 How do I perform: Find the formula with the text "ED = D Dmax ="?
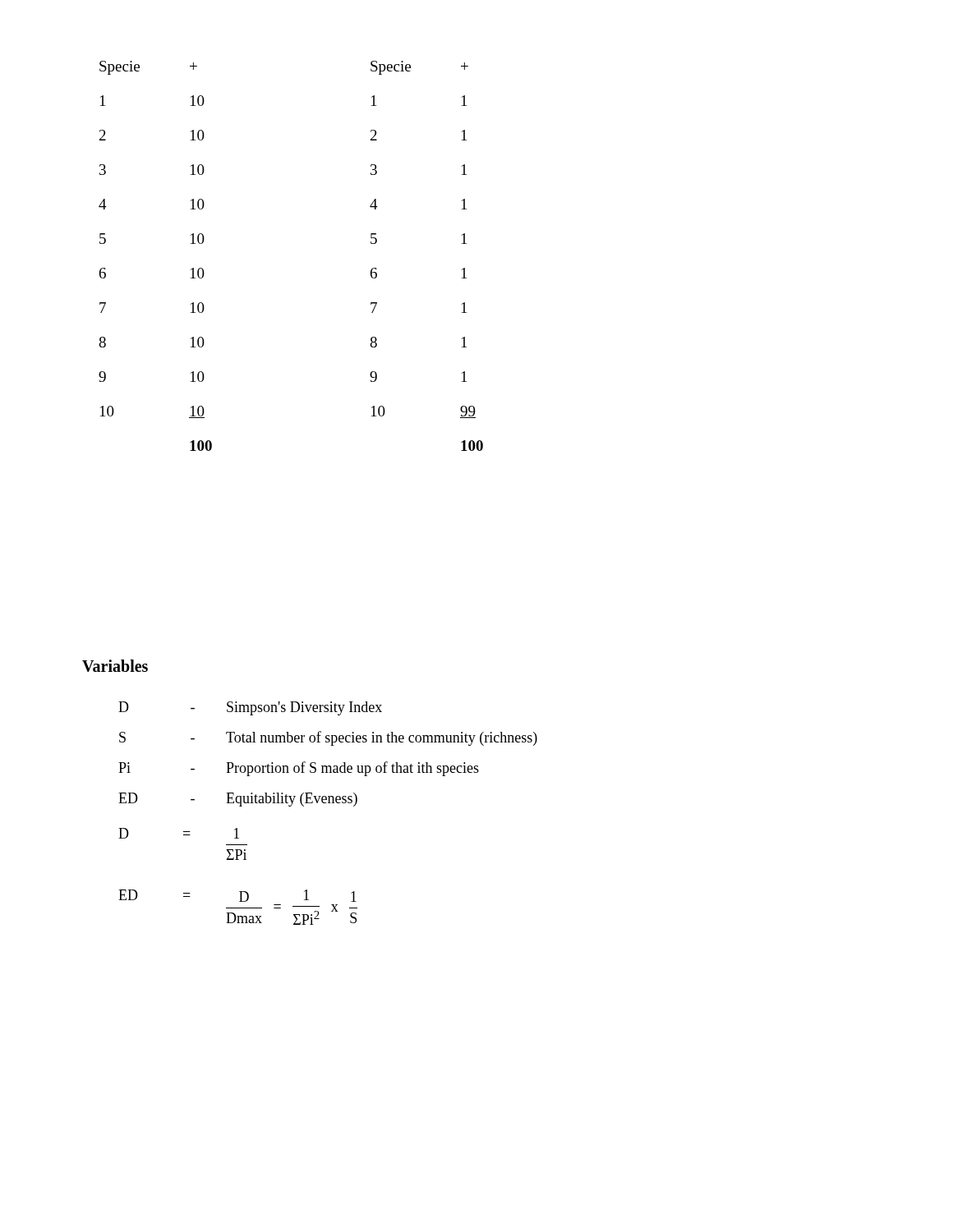[x=328, y=908]
